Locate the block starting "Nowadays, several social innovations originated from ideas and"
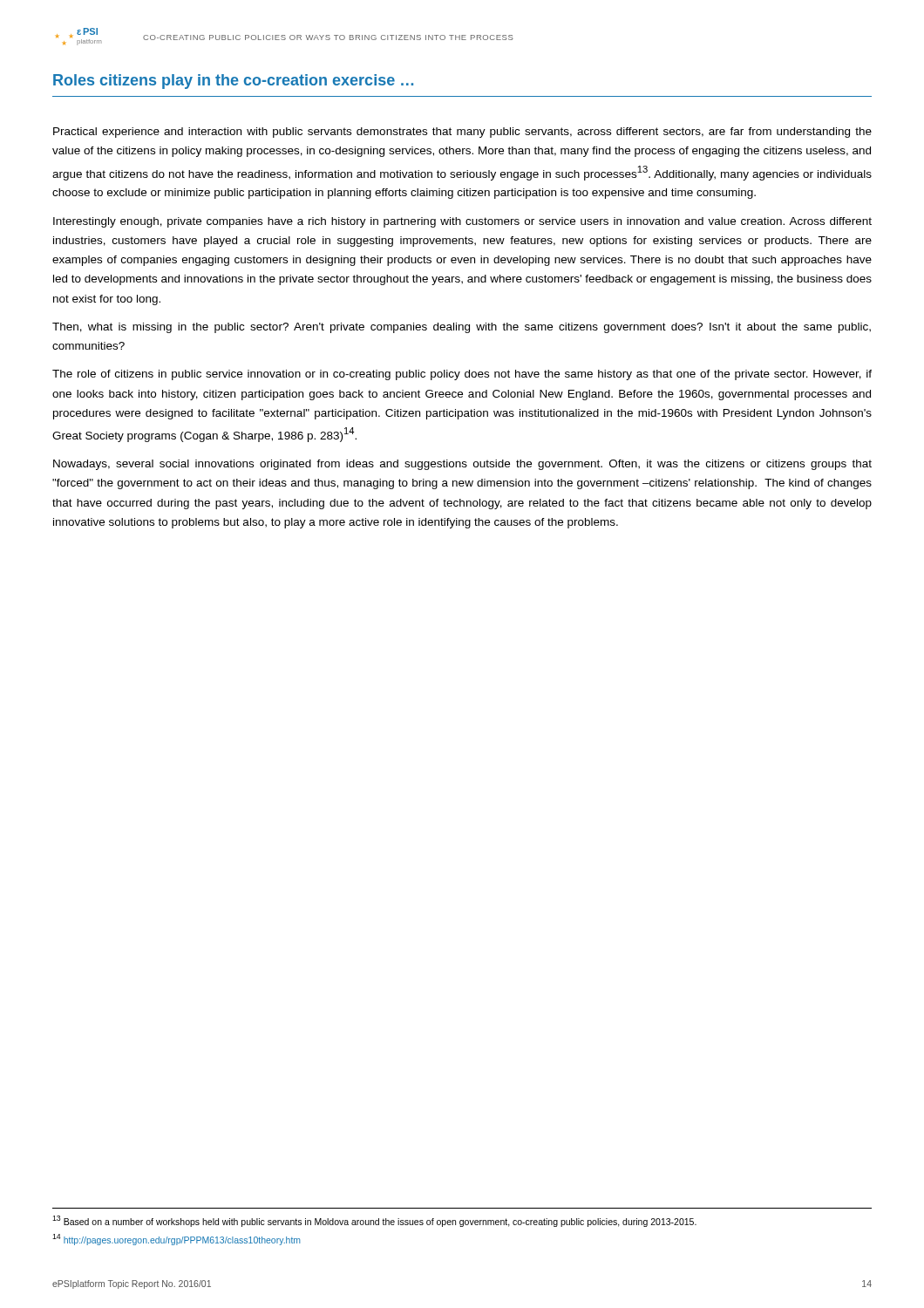The width and height of the screenshot is (924, 1308). point(462,493)
